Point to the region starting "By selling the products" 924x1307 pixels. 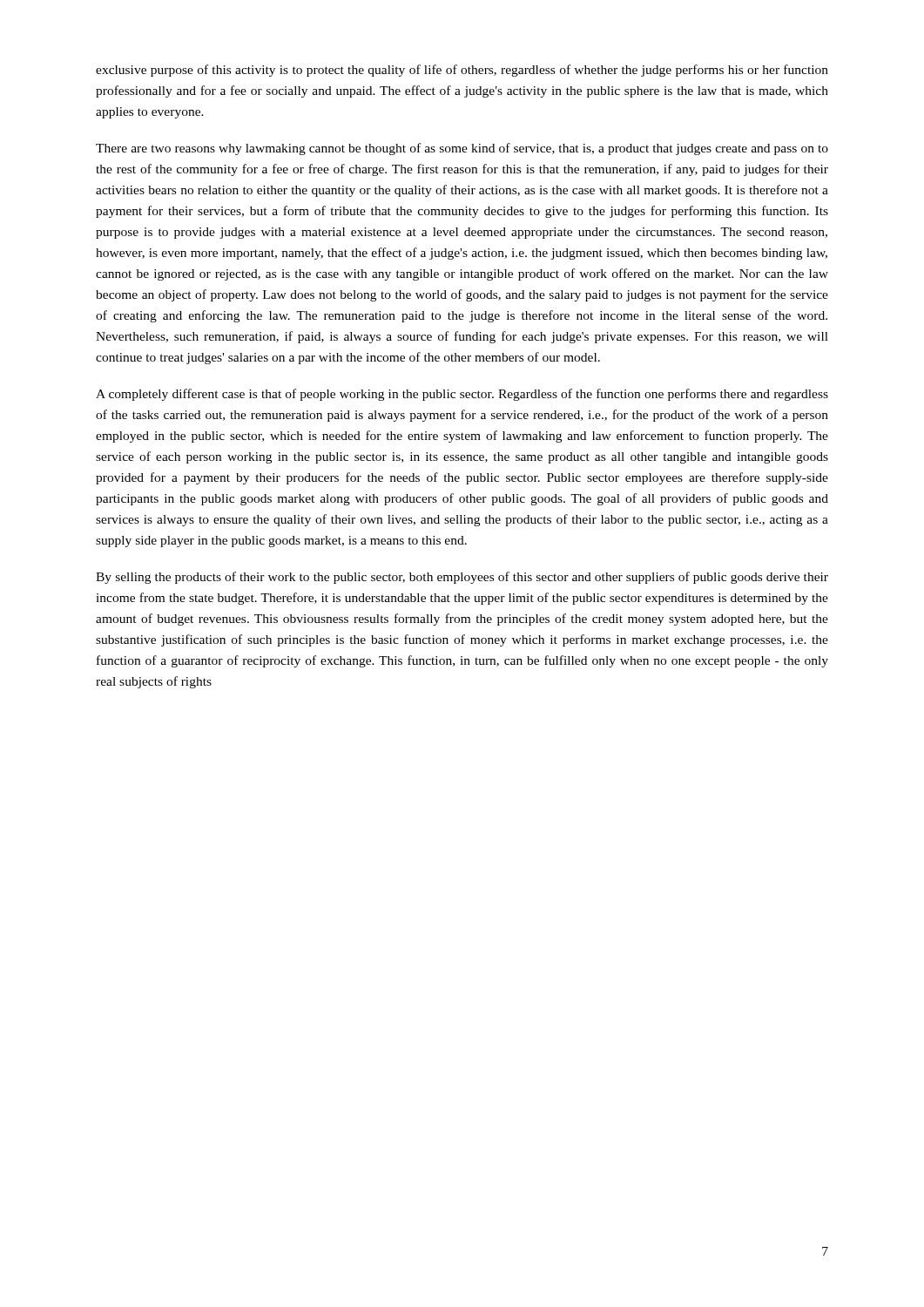pyautogui.click(x=462, y=629)
